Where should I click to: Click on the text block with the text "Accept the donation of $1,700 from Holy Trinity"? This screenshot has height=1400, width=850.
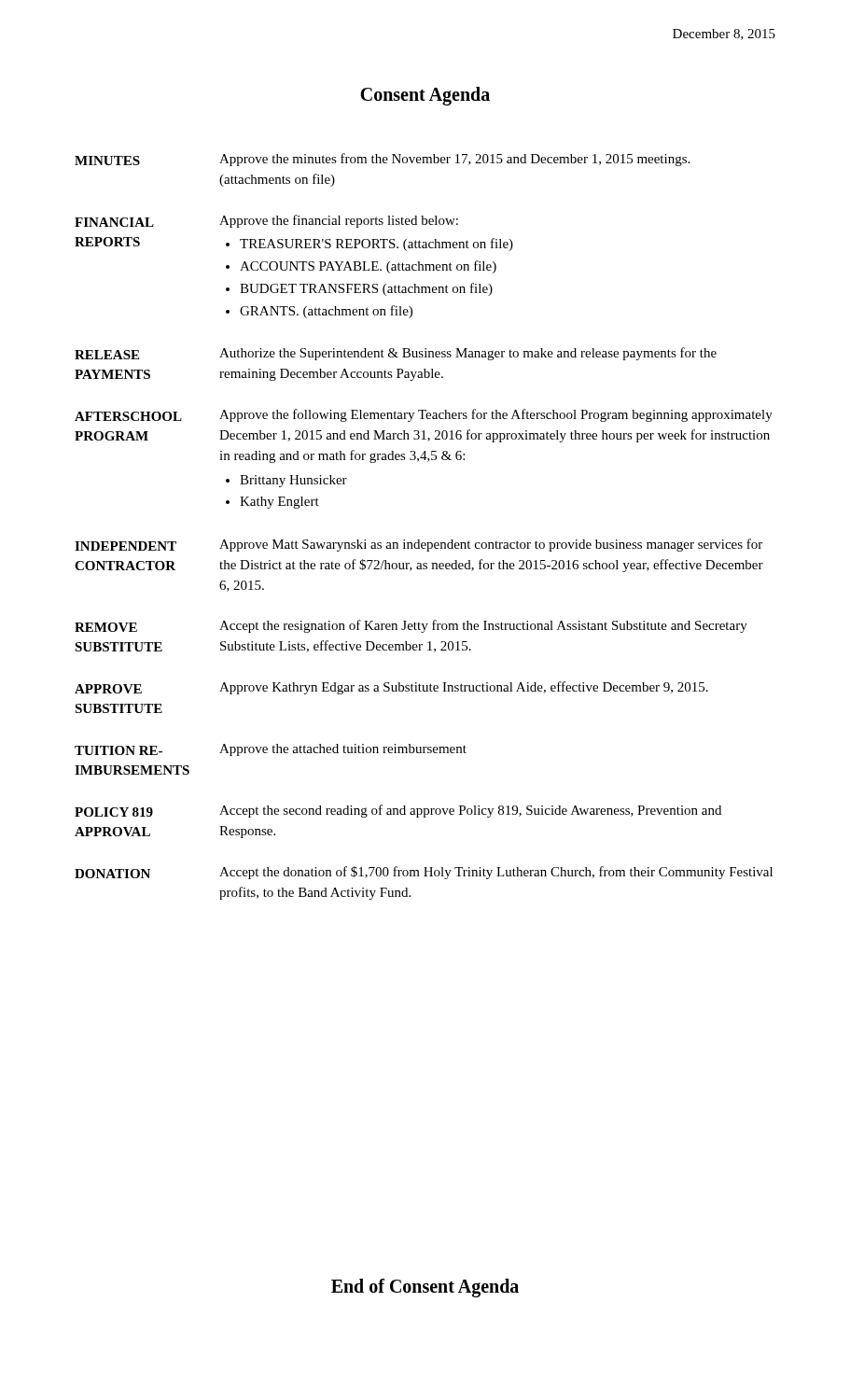click(496, 882)
